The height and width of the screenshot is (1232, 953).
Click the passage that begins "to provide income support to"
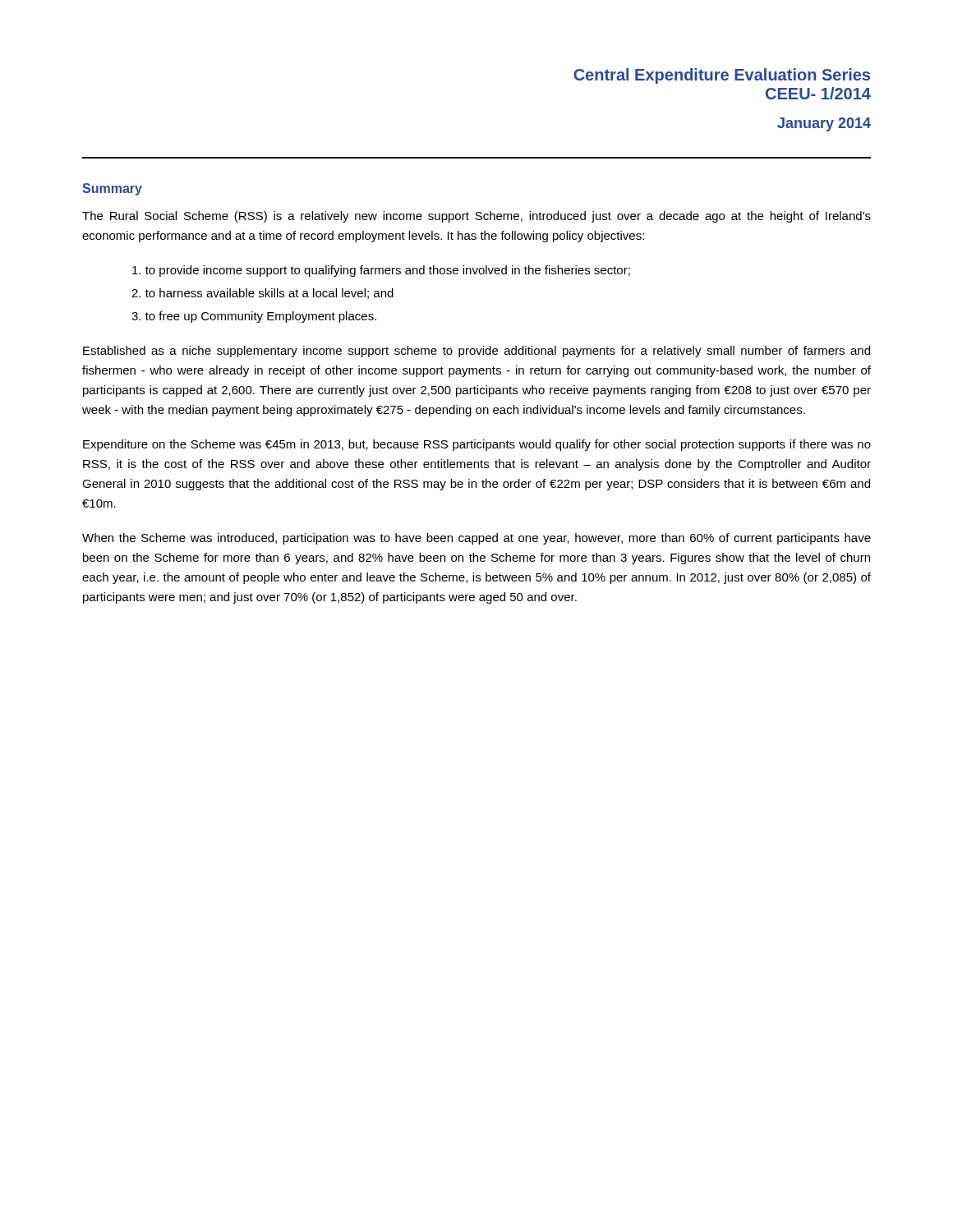pyautogui.click(x=381, y=270)
